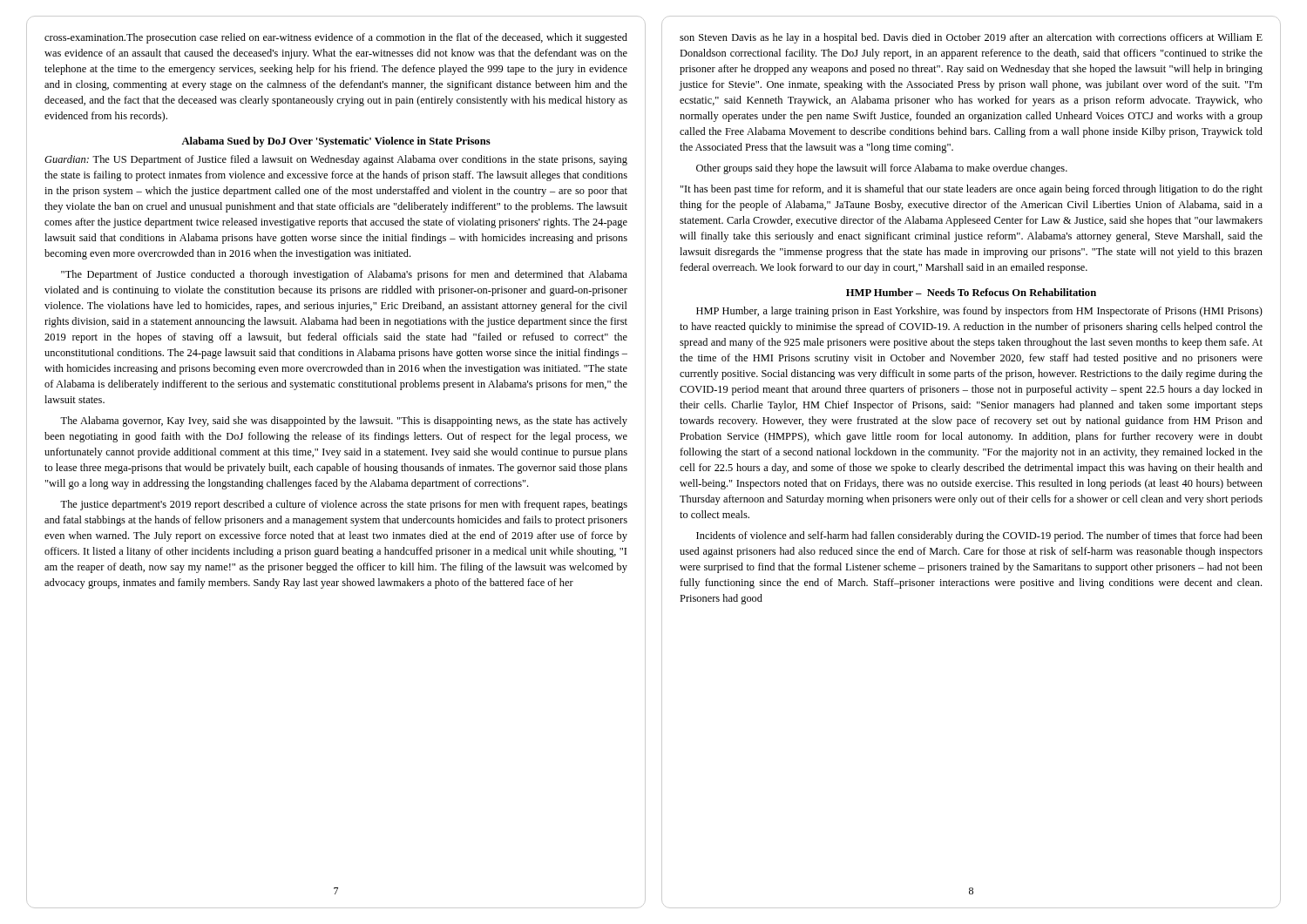The width and height of the screenshot is (1307, 924).
Task: Locate the region starting "The Alabama governor,"
Action: coord(336,453)
